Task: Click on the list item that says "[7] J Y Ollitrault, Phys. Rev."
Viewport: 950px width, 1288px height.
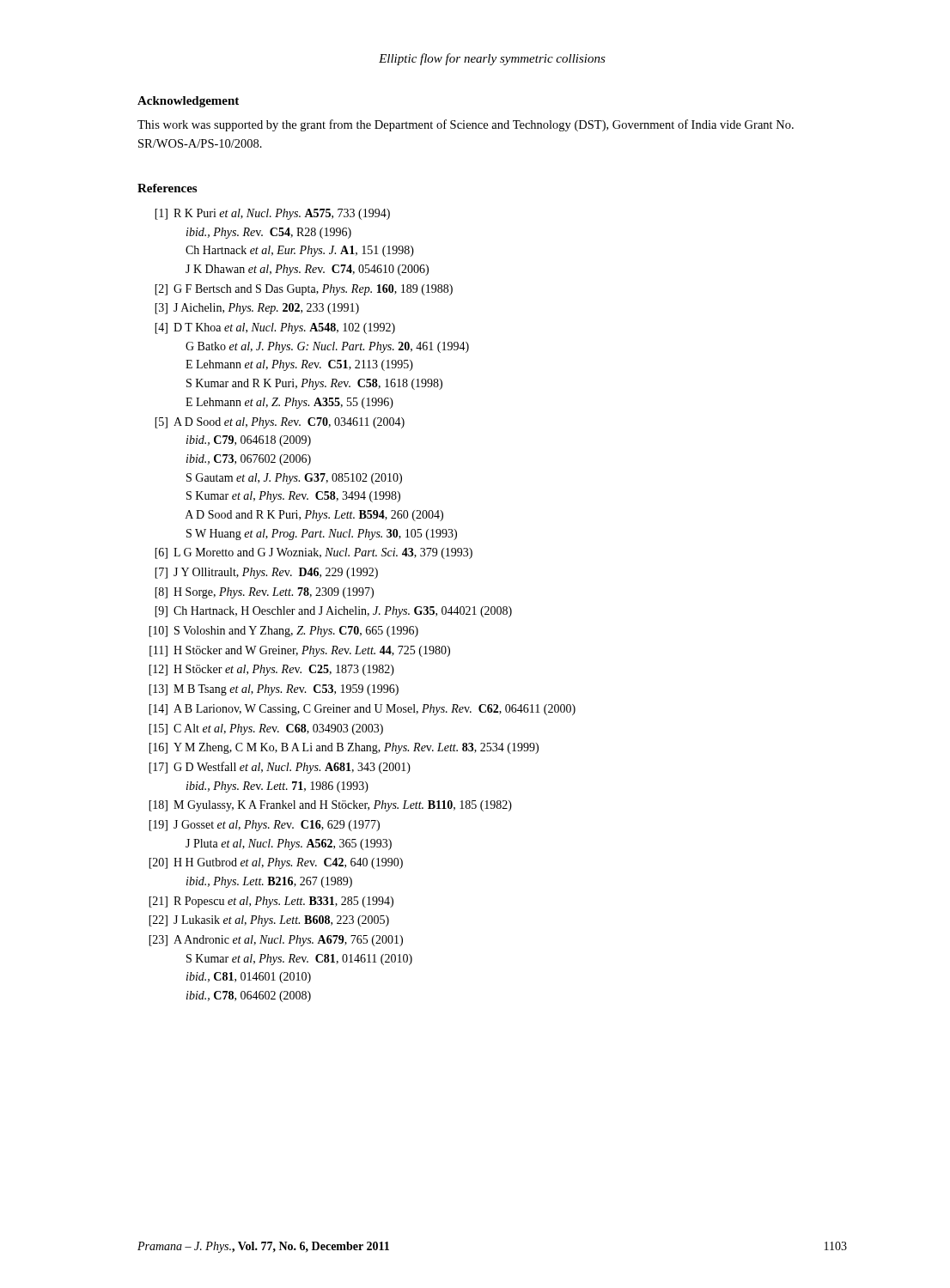Action: pyautogui.click(x=258, y=573)
